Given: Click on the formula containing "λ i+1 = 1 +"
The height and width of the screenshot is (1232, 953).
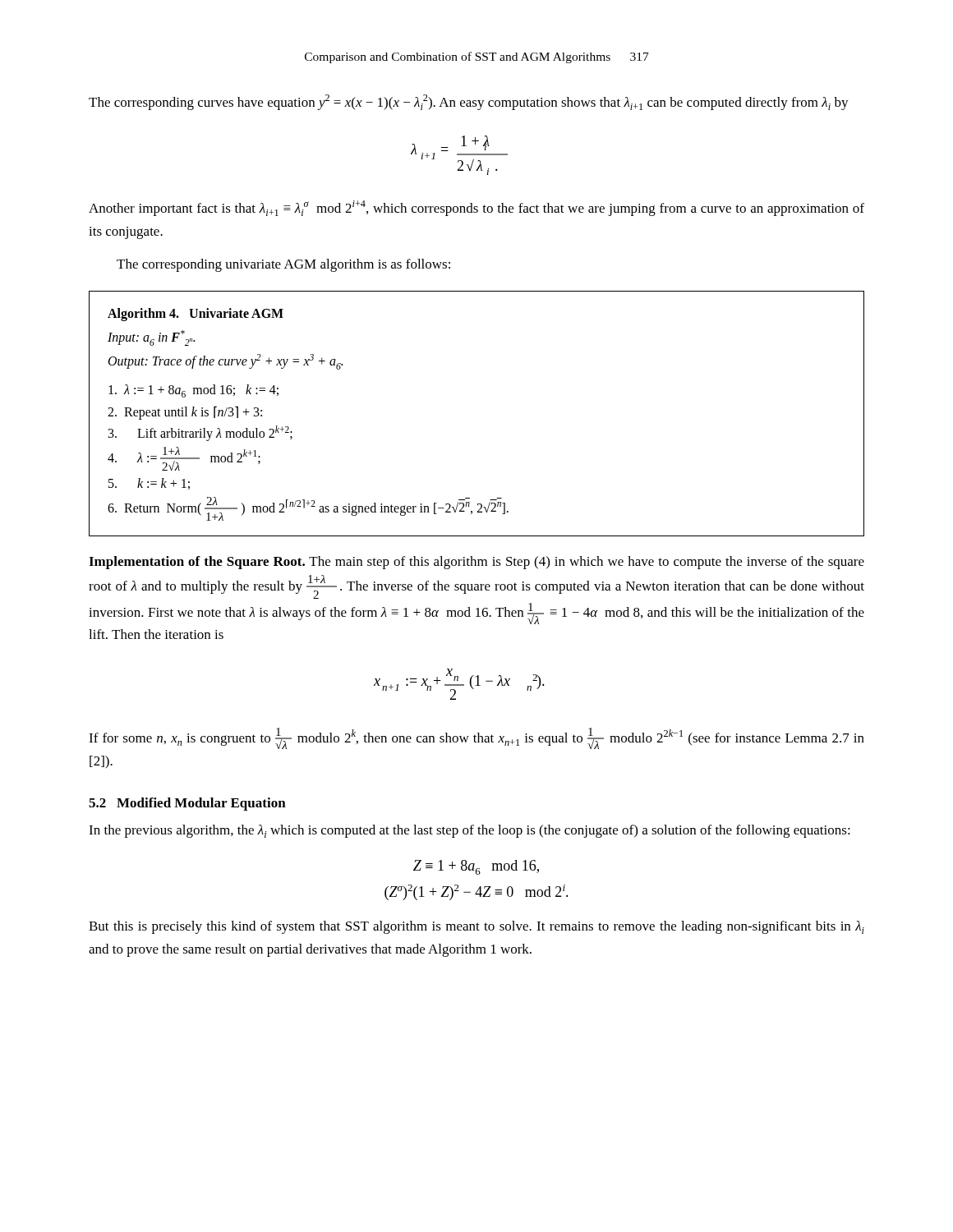Looking at the screenshot, I should pyautogui.click(x=476, y=156).
